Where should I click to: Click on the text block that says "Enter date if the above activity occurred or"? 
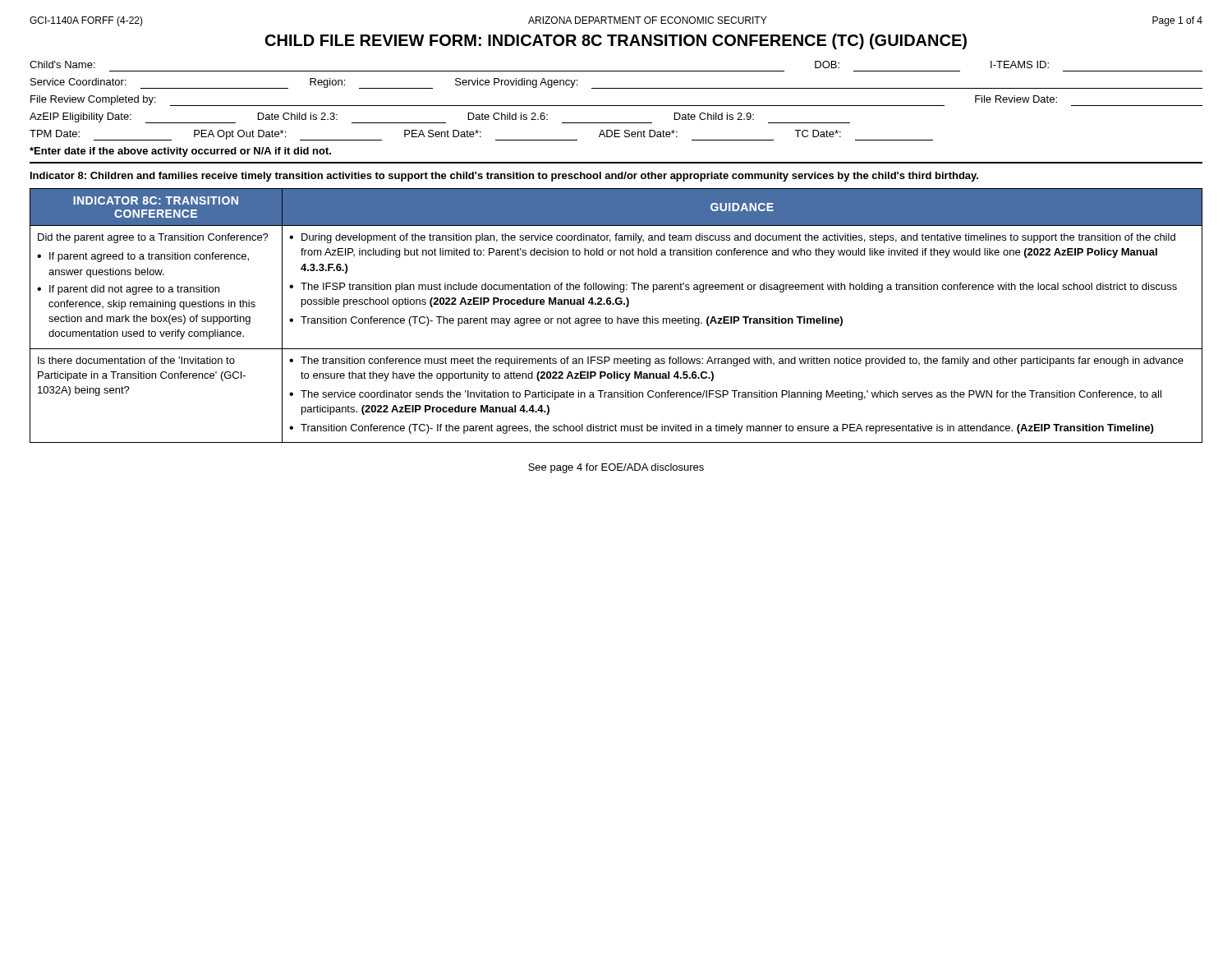tap(181, 151)
